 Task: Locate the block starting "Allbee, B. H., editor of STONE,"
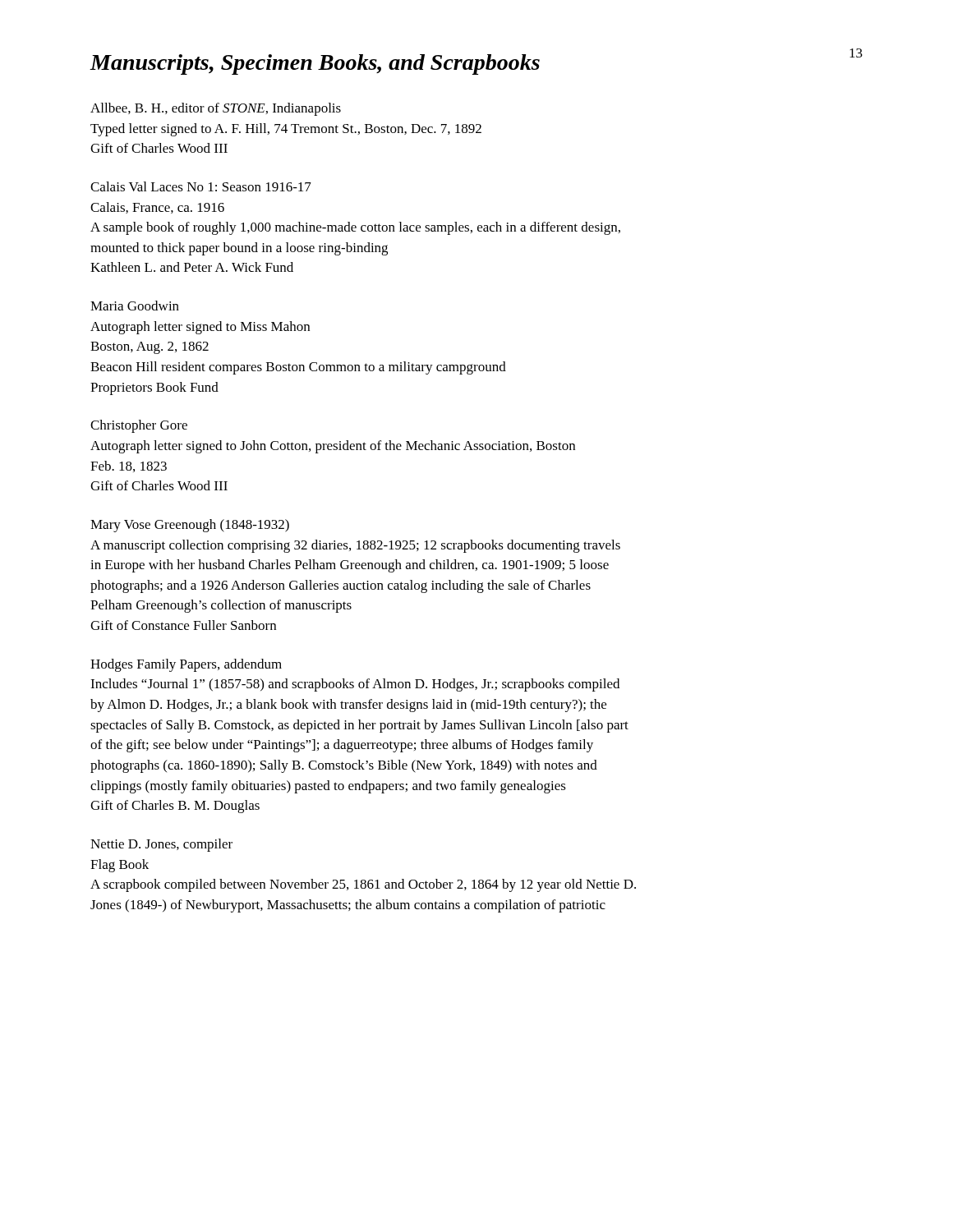click(x=476, y=129)
